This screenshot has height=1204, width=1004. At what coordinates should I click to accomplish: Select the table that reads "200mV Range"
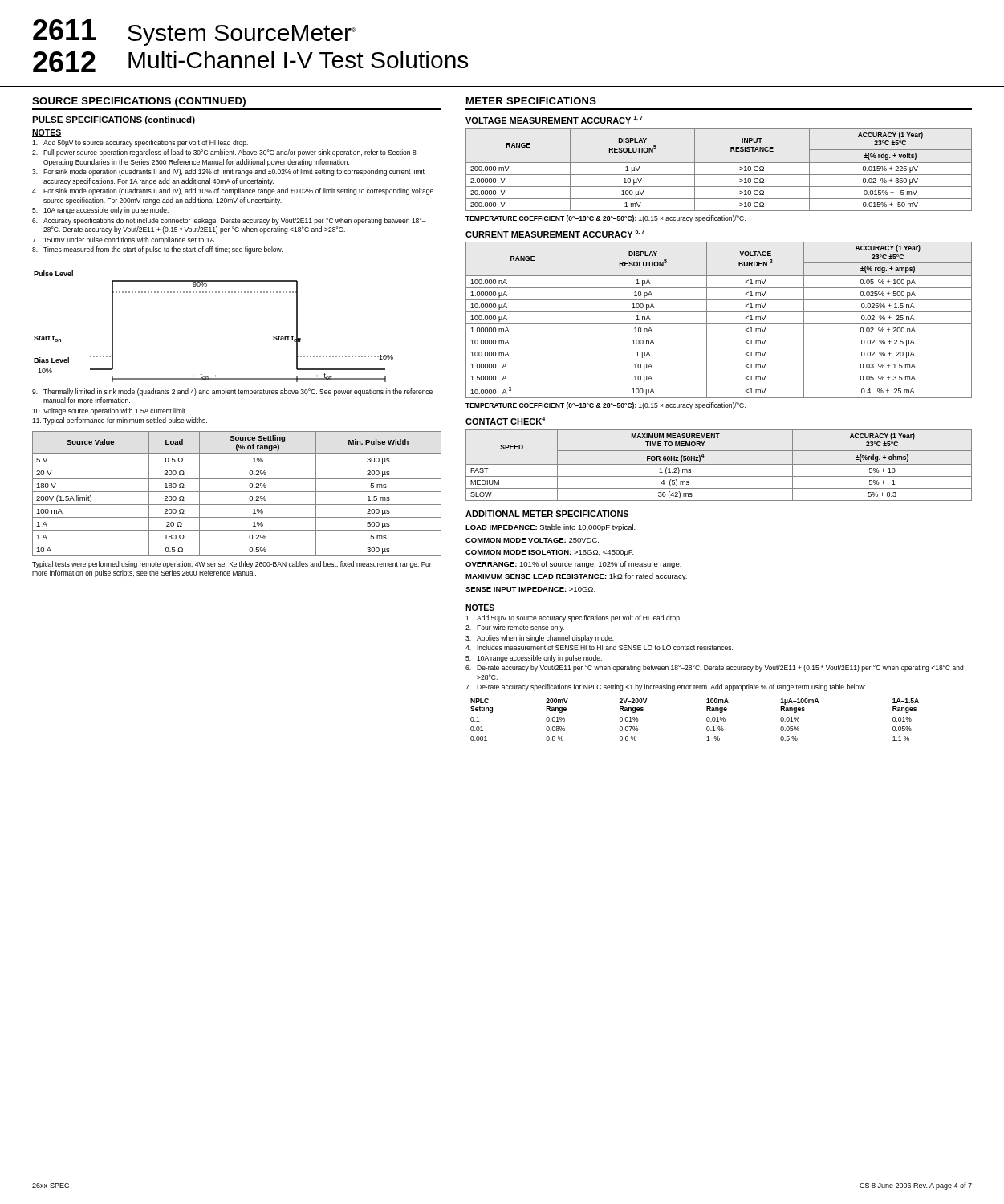(x=719, y=719)
